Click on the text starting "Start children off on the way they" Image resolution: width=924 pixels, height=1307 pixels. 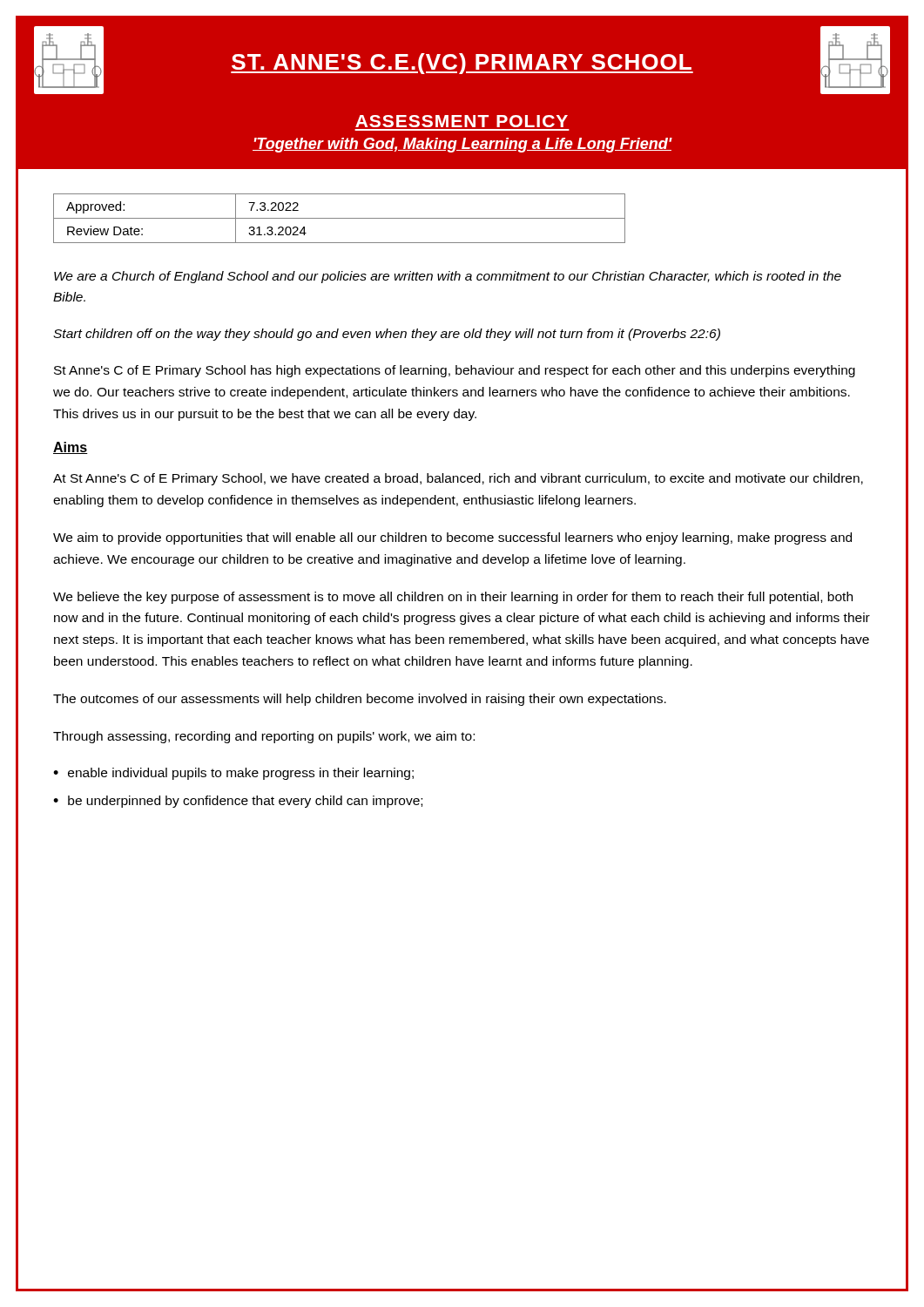click(387, 333)
